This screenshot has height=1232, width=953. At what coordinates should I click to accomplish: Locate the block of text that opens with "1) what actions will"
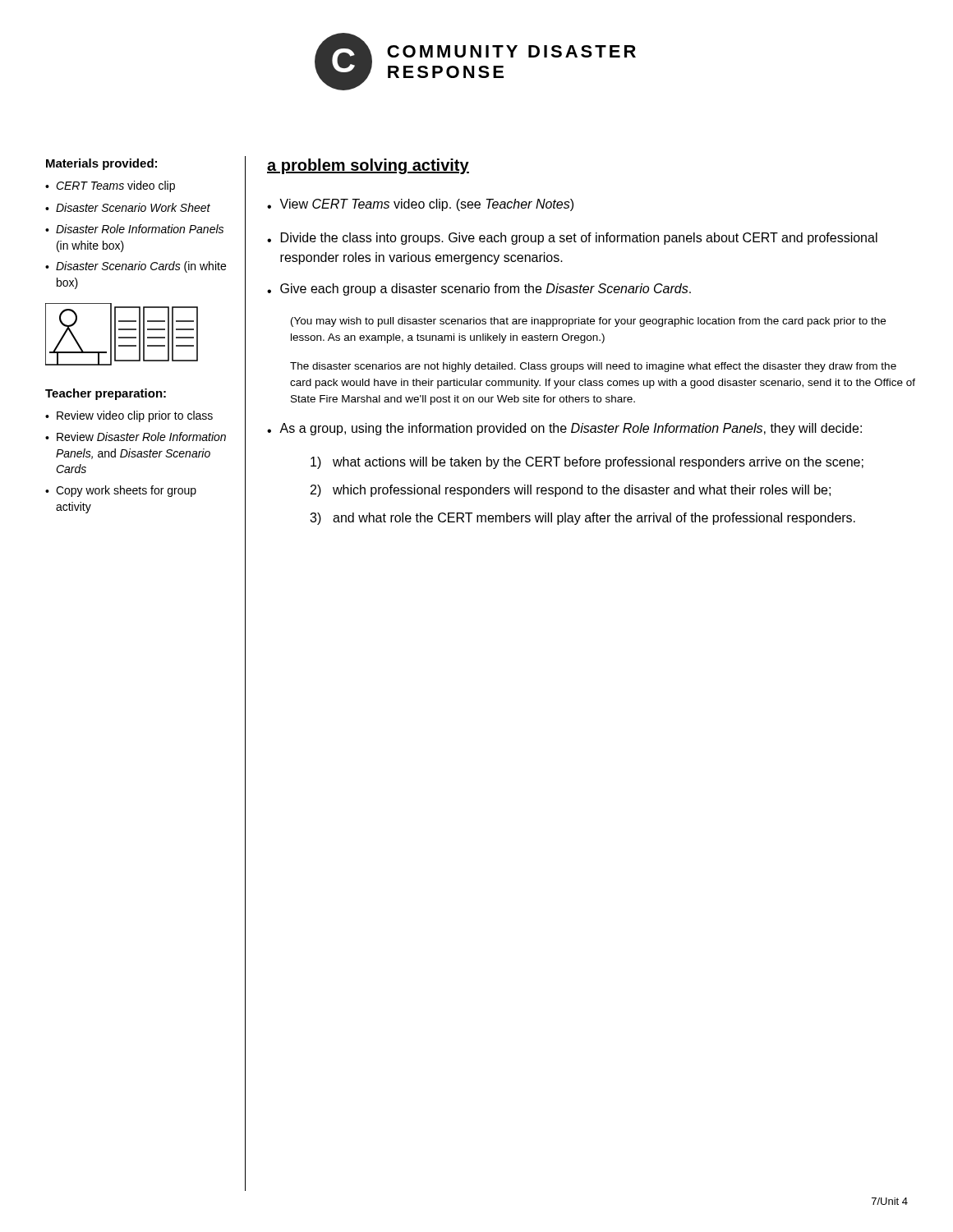pyautogui.click(x=587, y=463)
